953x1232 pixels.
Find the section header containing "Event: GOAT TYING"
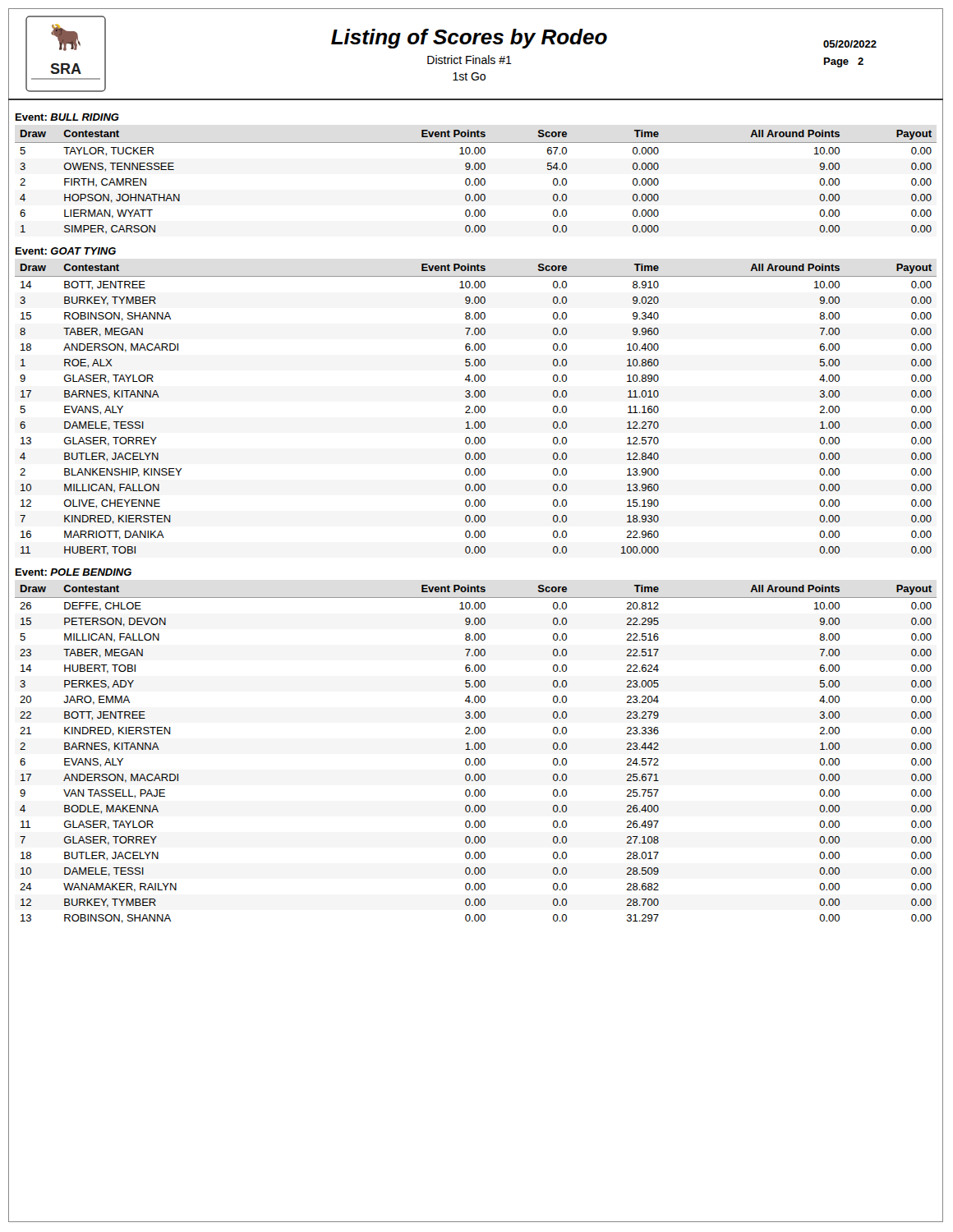click(65, 251)
